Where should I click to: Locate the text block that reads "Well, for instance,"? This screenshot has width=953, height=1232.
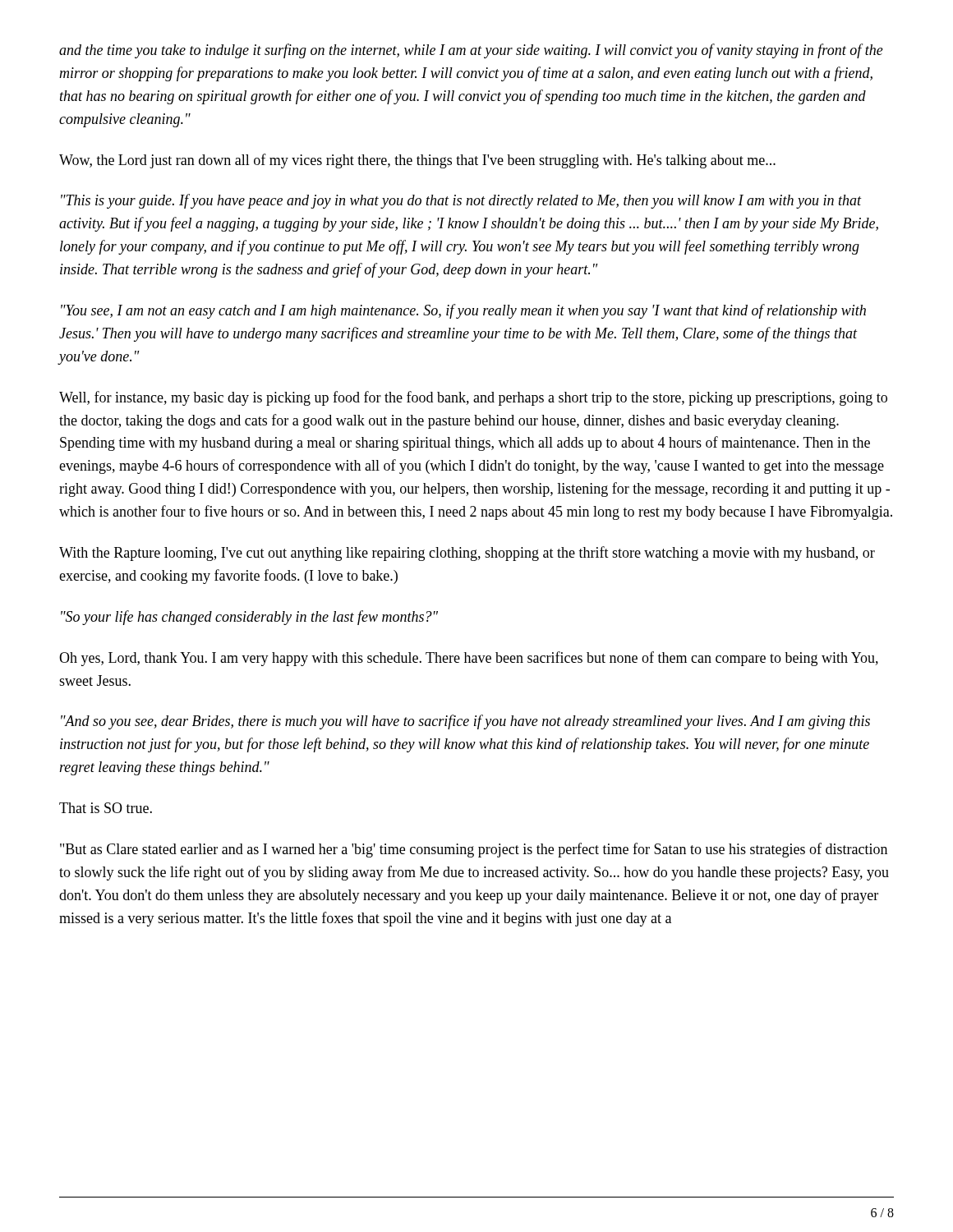(x=476, y=455)
